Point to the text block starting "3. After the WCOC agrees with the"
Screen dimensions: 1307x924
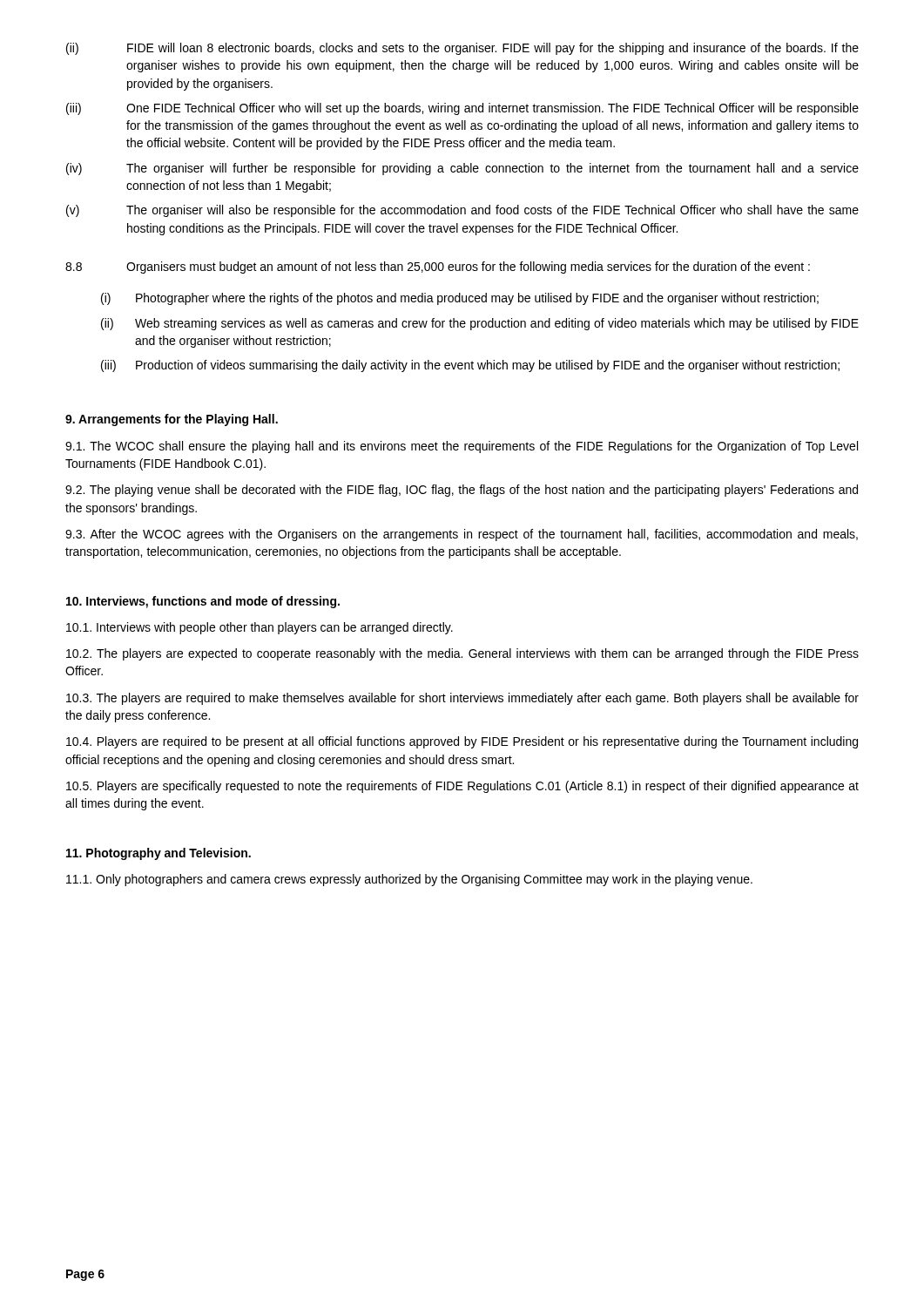462,543
